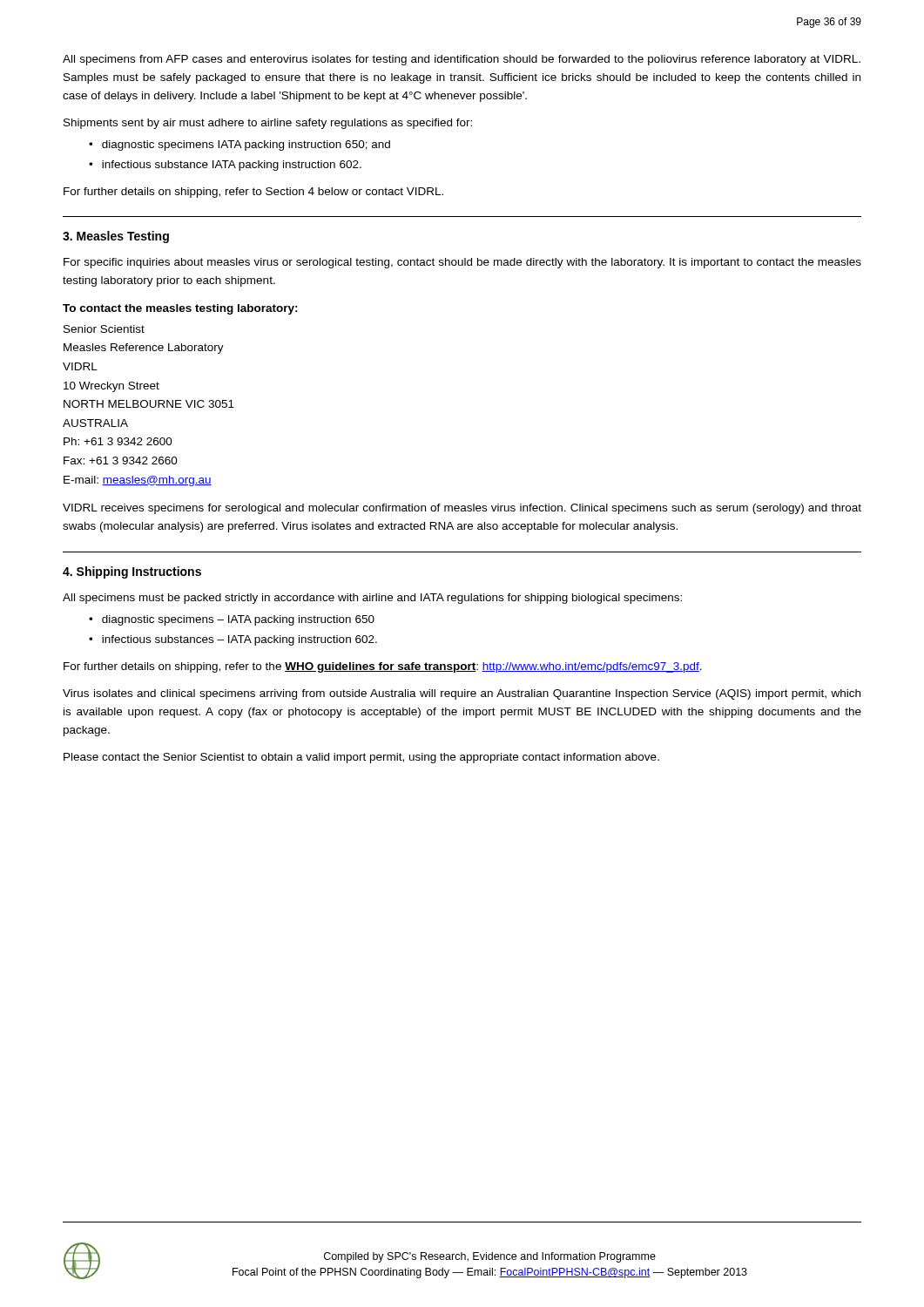924x1307 pixels.
Task: Click on the text starting "diagnostic specimens – IATA"
Action: click(238, 619)
